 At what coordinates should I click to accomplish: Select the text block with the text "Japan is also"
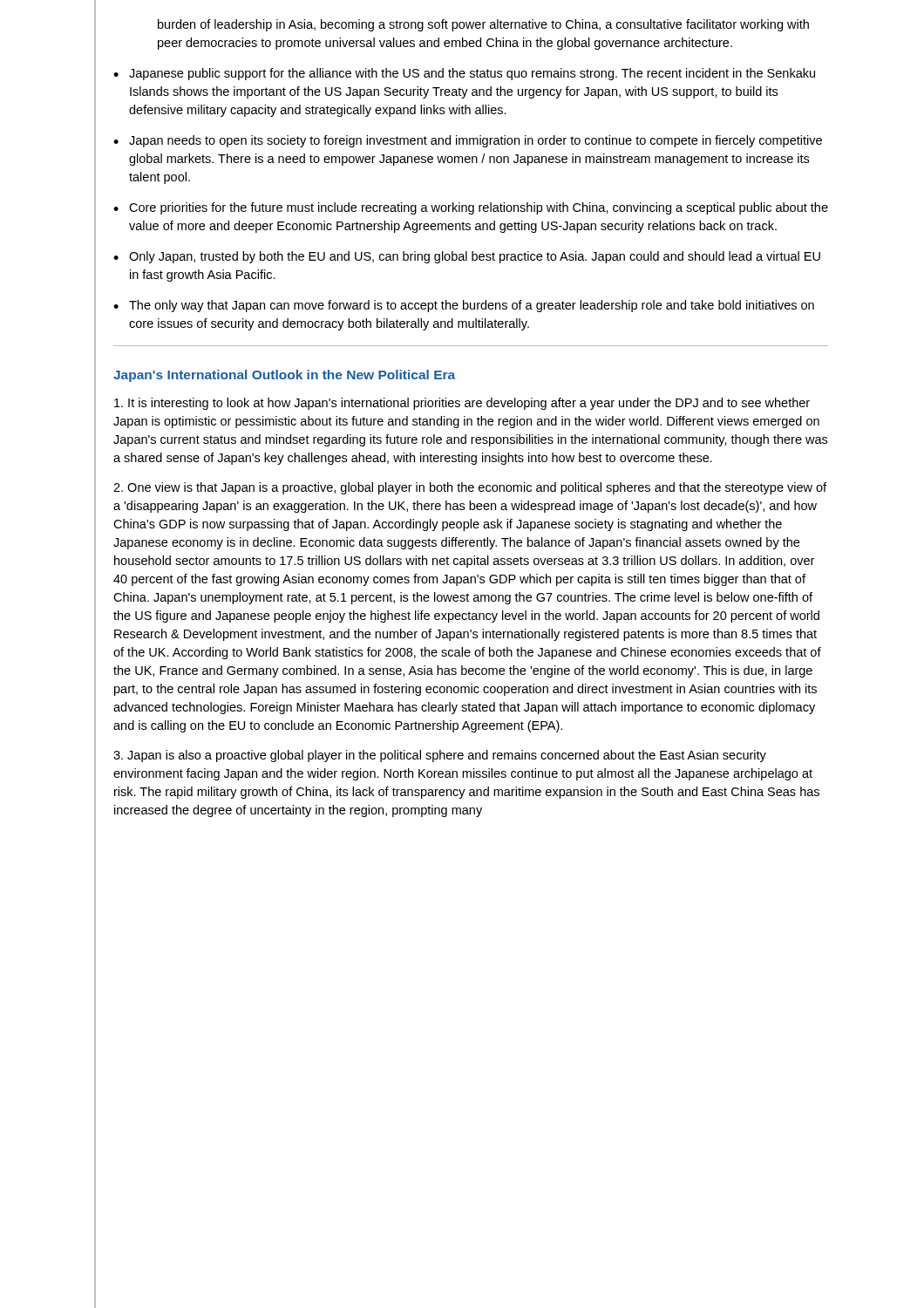point(467,783)
